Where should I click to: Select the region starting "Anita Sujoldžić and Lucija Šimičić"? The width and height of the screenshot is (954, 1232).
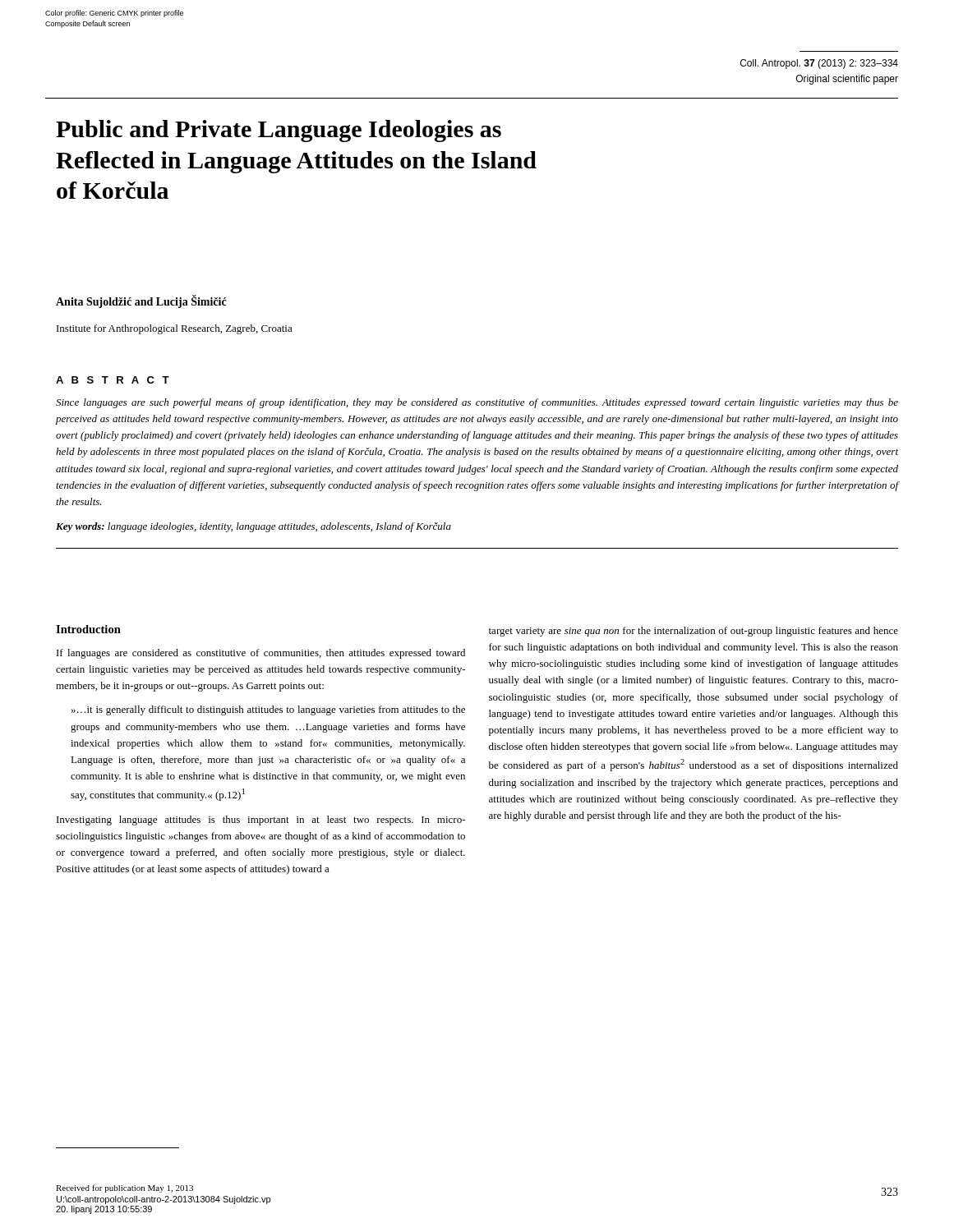(x=141, y=302)
